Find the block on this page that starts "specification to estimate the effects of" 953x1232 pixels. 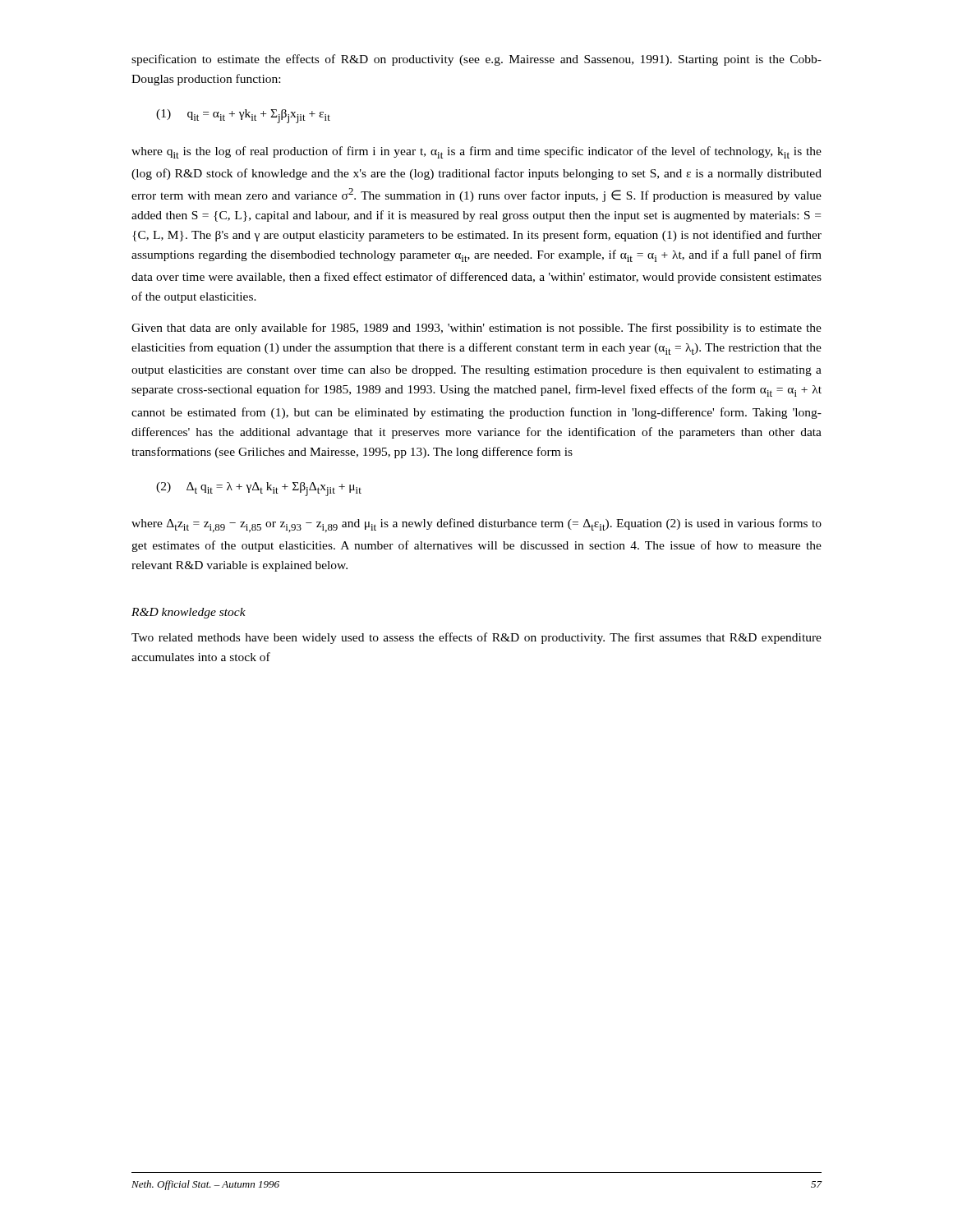(x=476, y=69)
